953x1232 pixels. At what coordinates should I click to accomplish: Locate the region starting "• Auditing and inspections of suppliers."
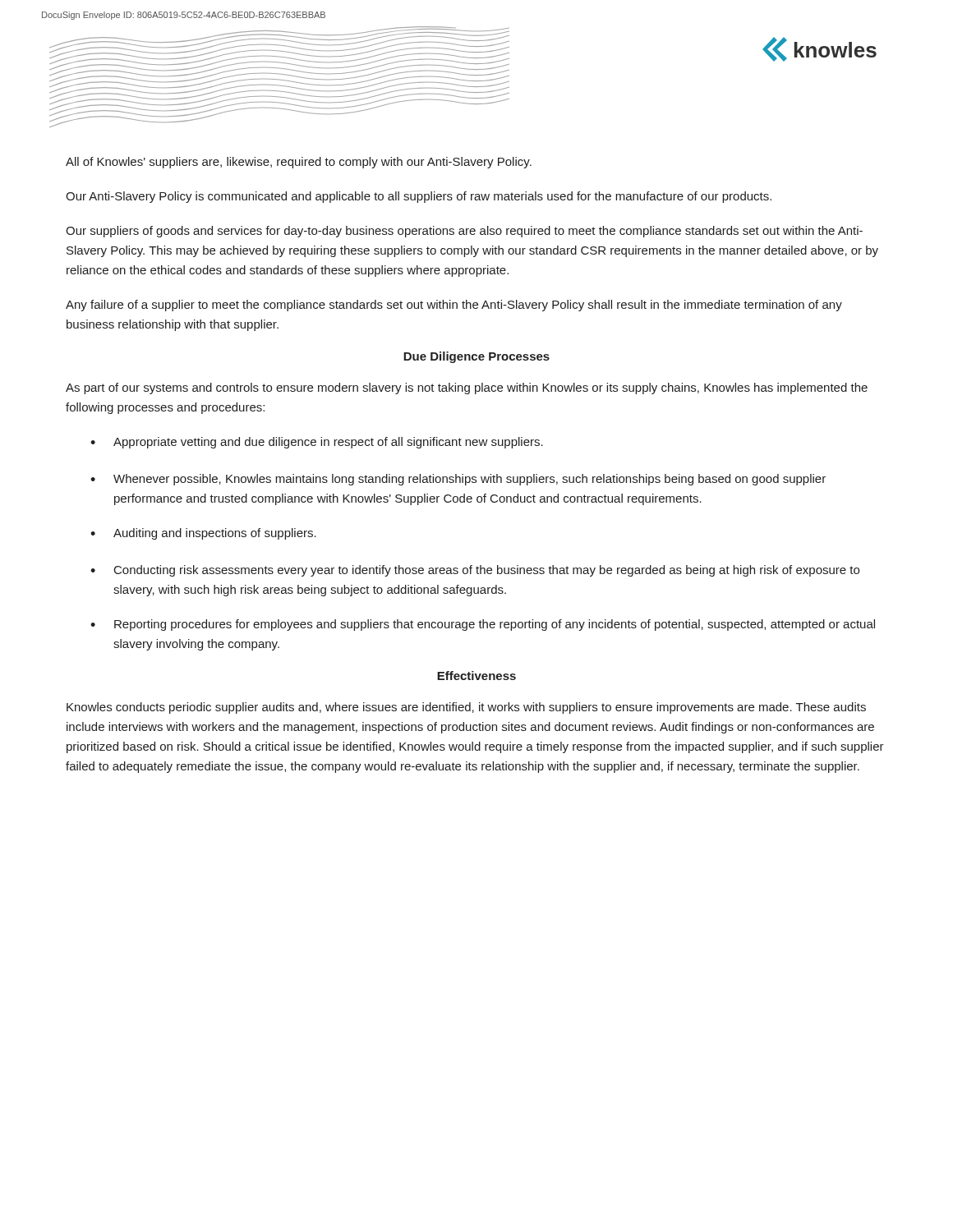(203, 534)
